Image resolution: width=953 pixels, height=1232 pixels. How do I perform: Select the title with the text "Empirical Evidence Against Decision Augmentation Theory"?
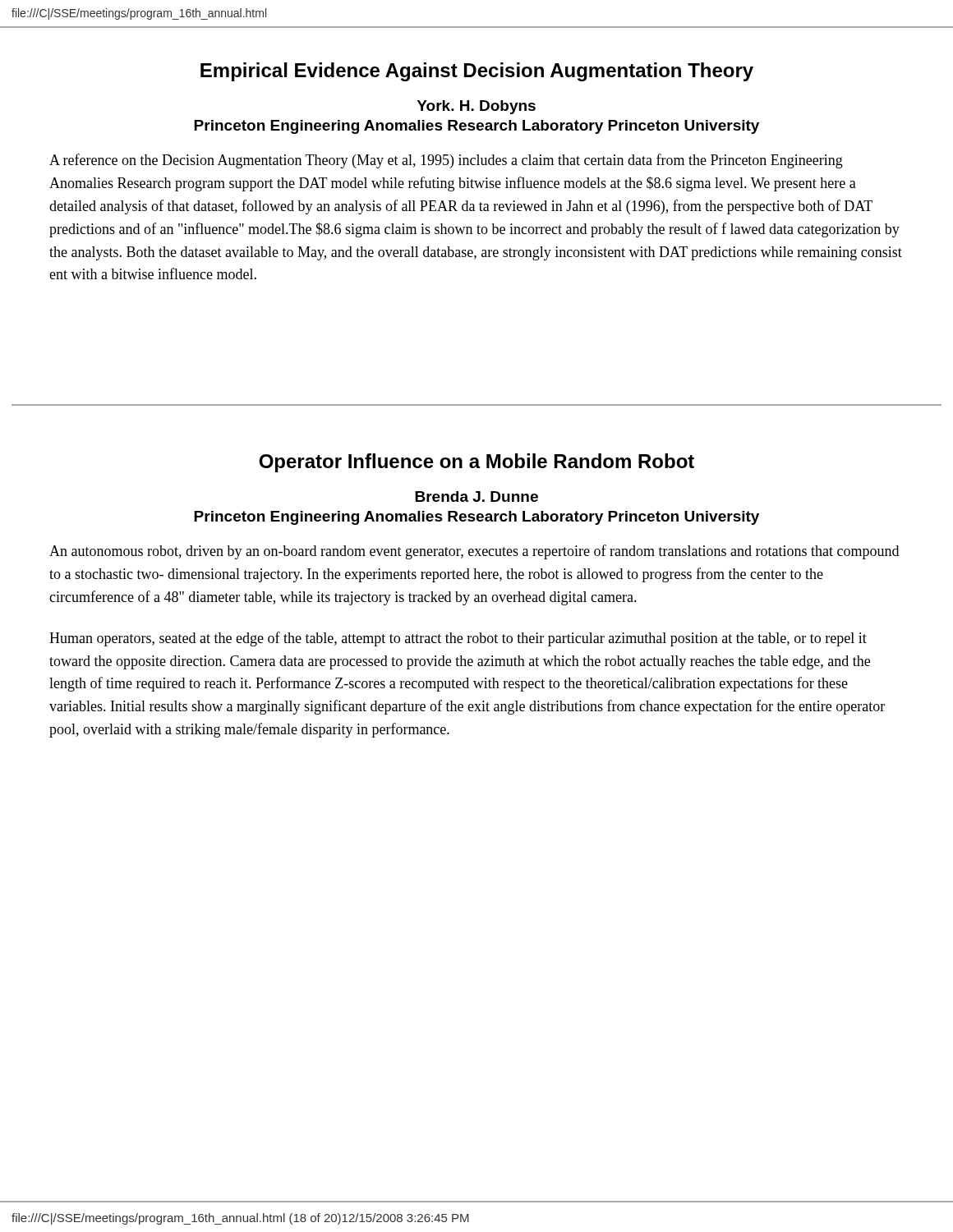point(476,70)
